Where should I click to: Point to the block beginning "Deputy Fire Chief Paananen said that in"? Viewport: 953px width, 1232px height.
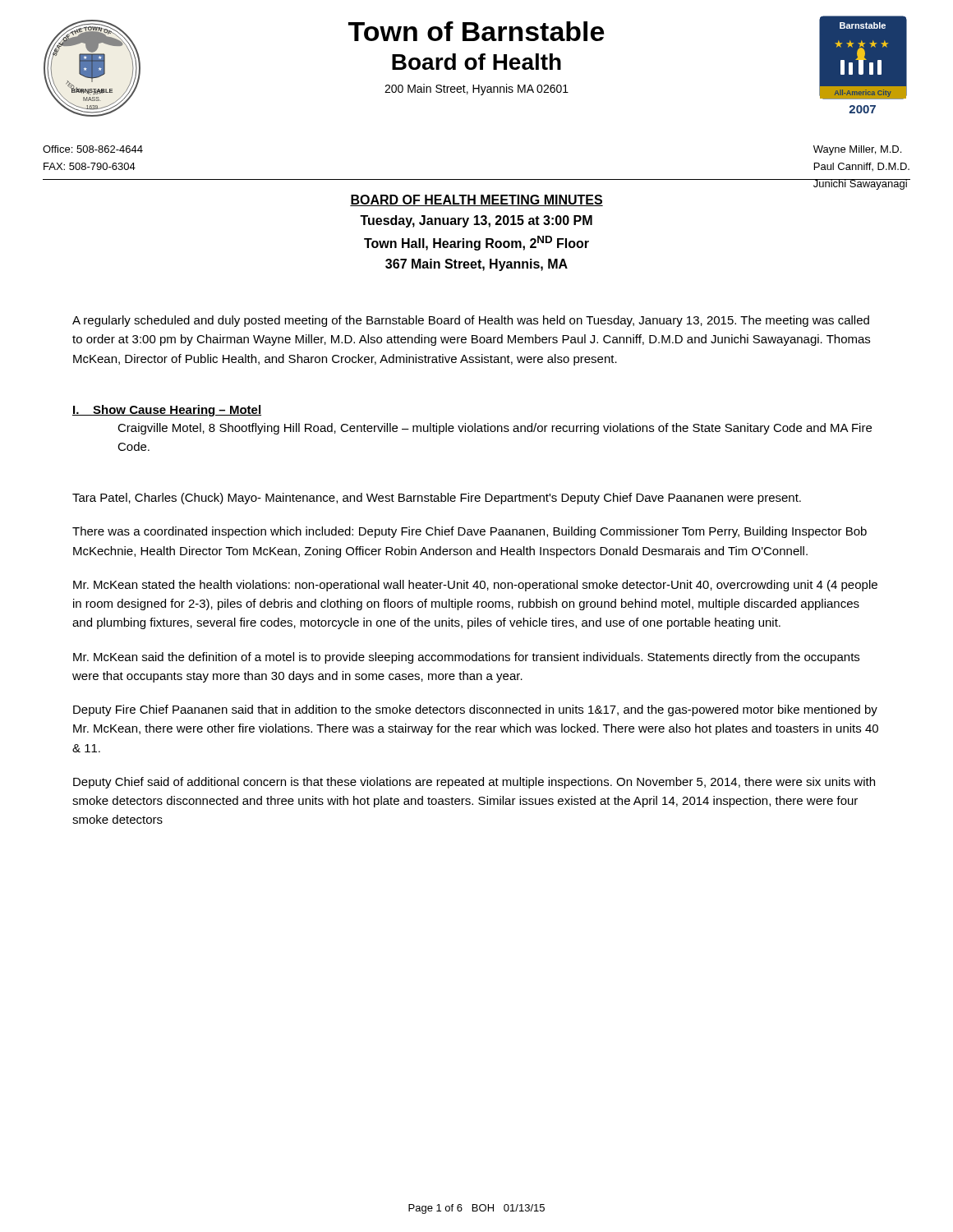476,728
